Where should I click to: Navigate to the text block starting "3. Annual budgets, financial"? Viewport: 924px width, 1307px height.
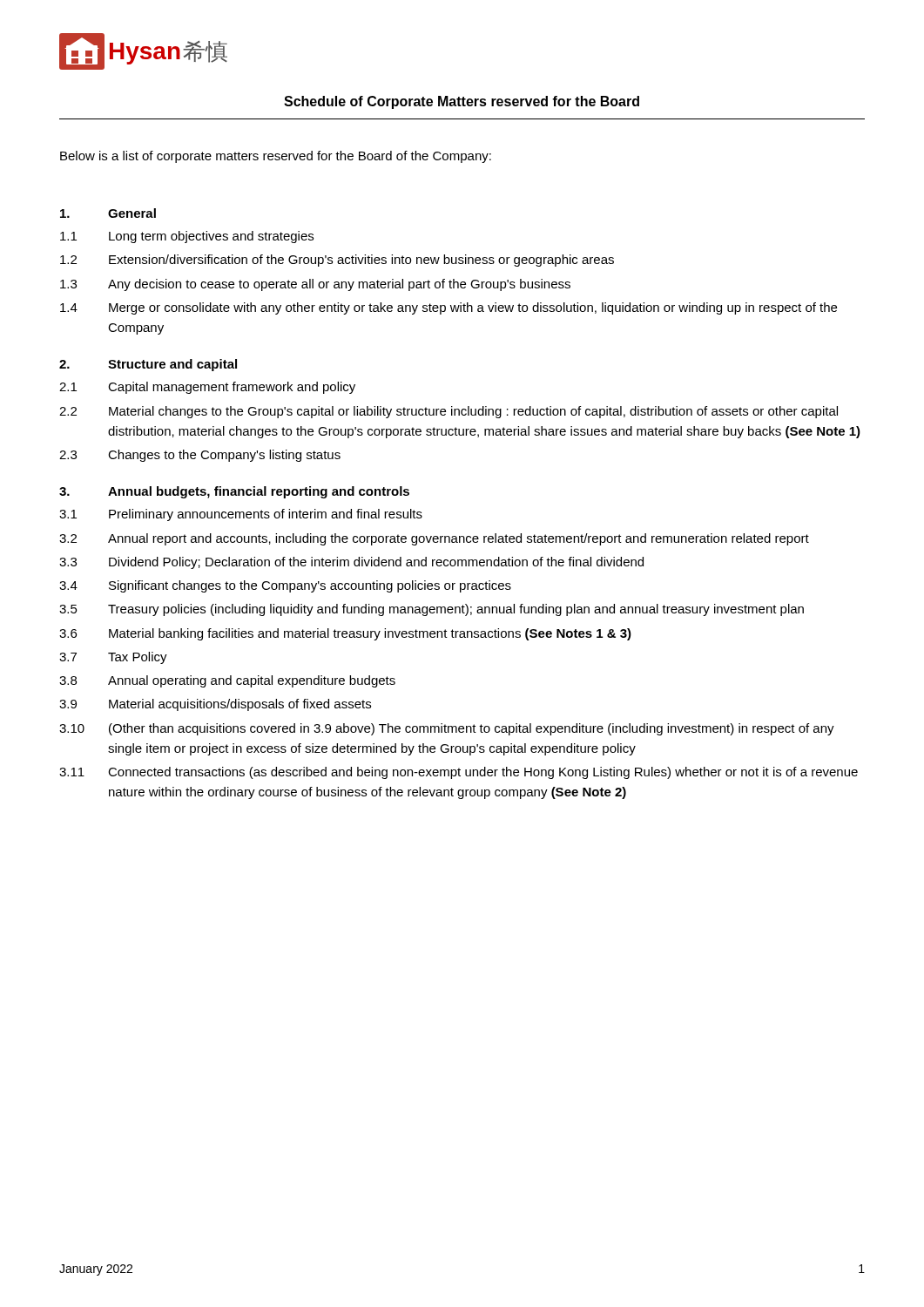coord(235,491)
